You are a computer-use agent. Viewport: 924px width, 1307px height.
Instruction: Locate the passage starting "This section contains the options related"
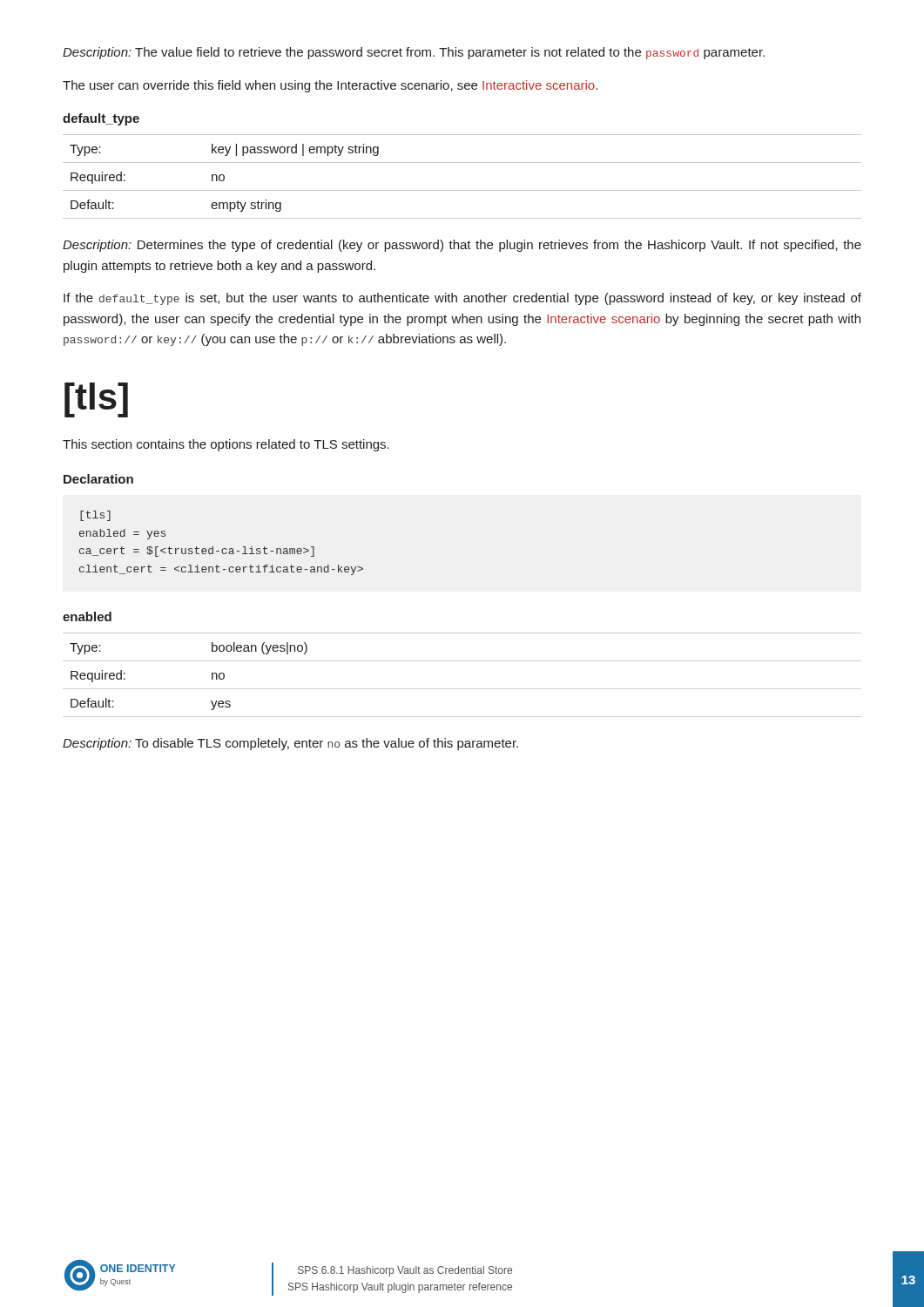click(x=226, y=444)
